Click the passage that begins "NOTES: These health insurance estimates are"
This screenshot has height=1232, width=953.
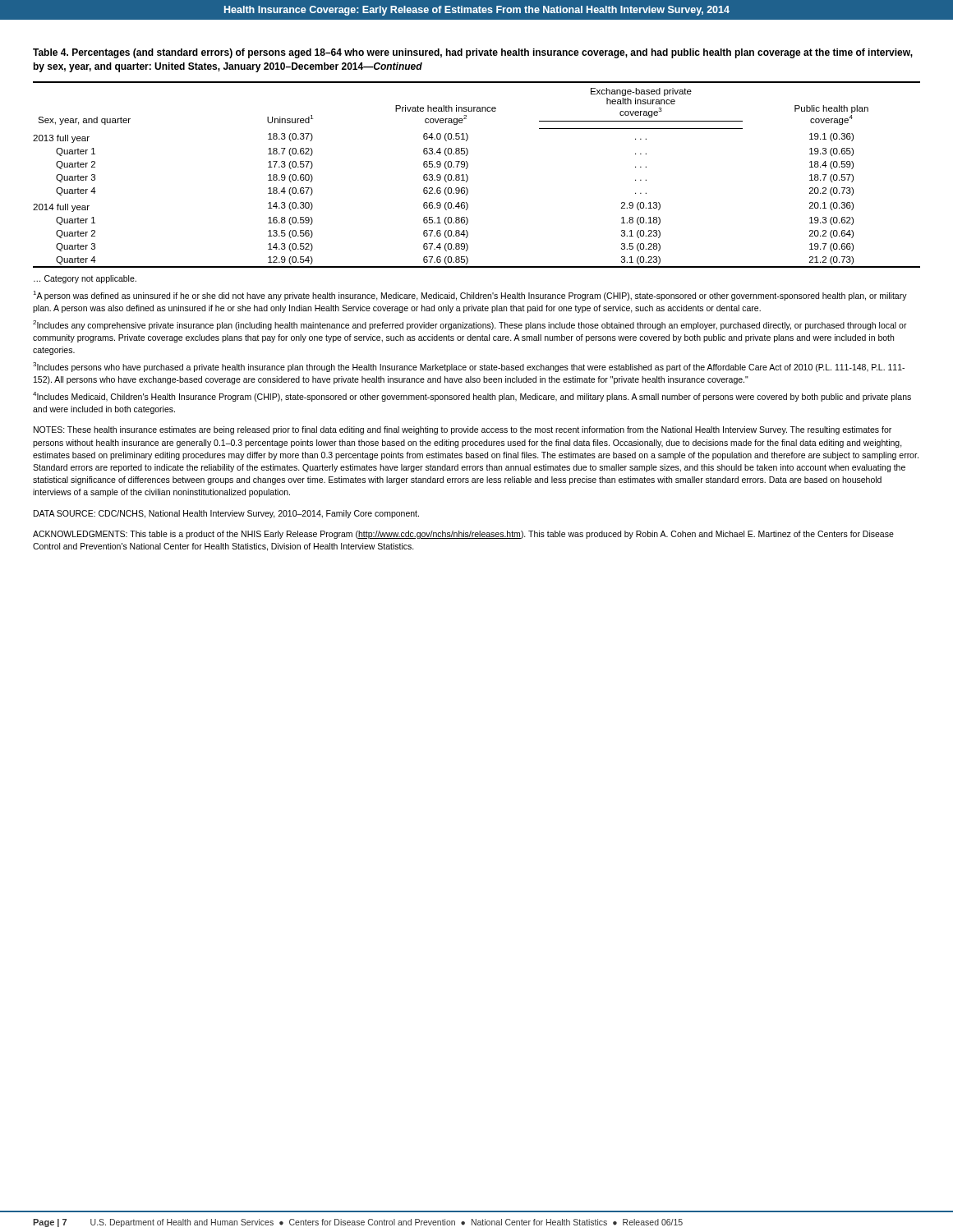(x=476, y=461)
